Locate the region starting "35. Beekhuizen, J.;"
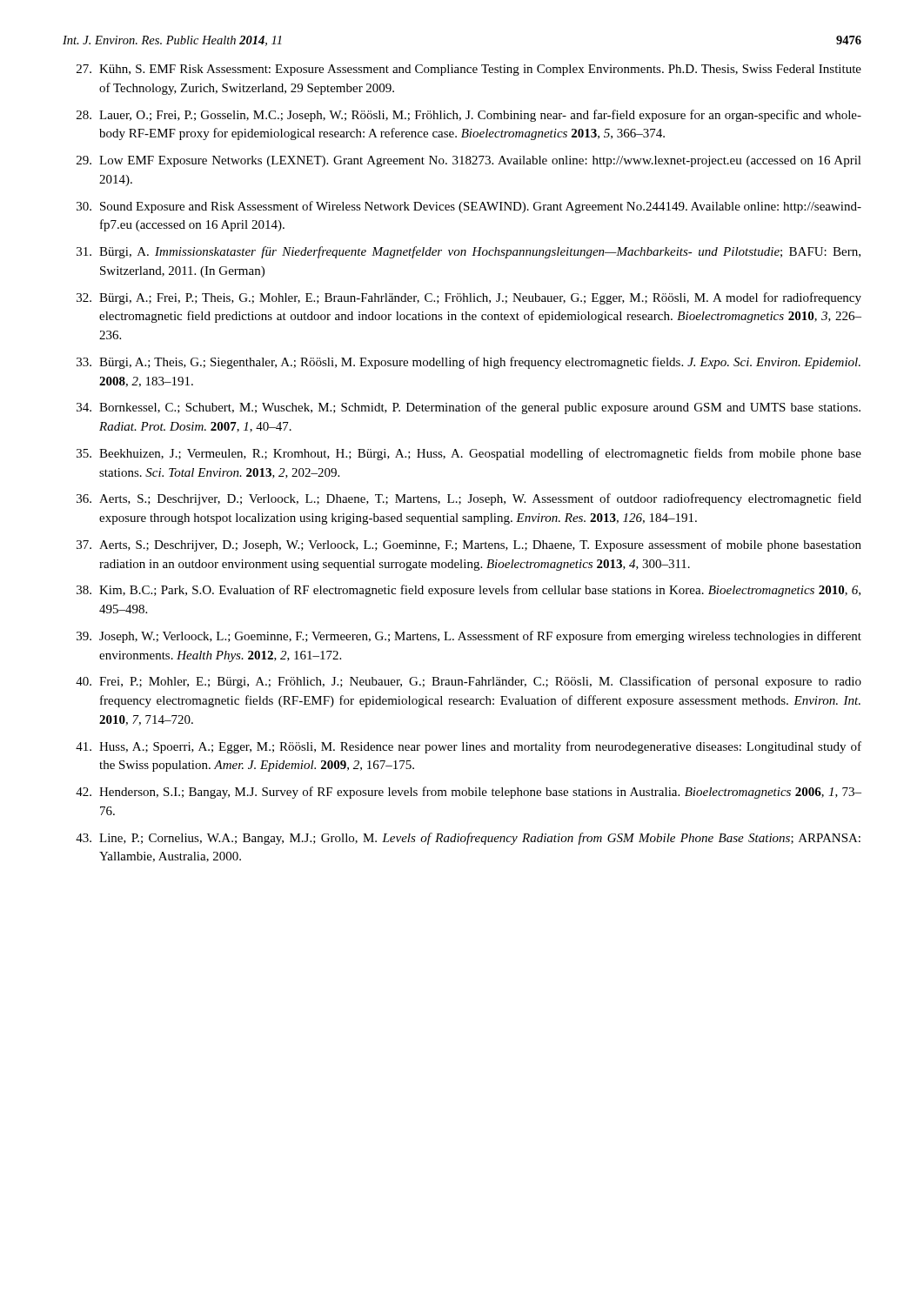Screen dimensions: 1305x924 tap(462, 463)
